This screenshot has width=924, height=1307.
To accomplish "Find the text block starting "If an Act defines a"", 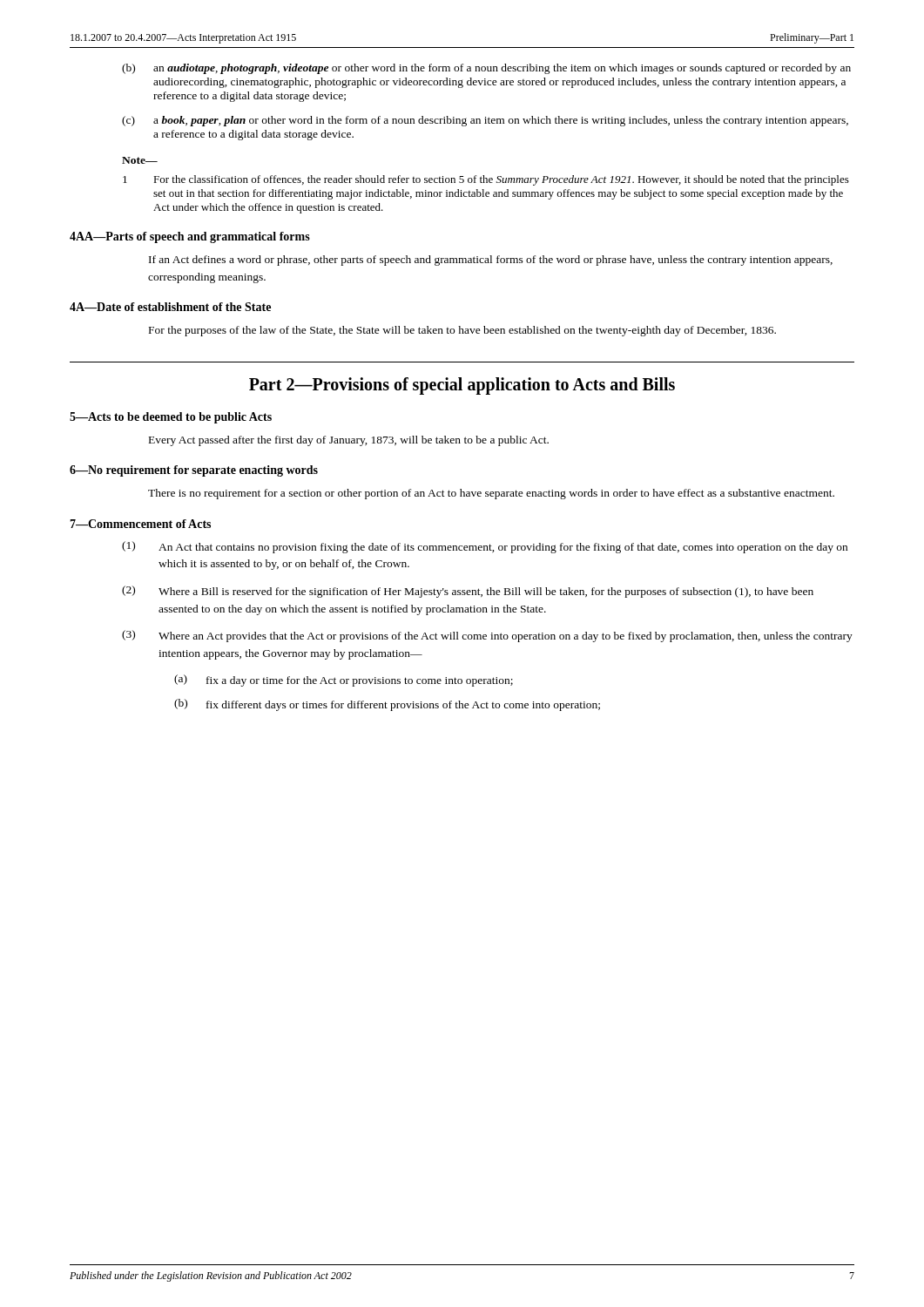I will [491, 268].
